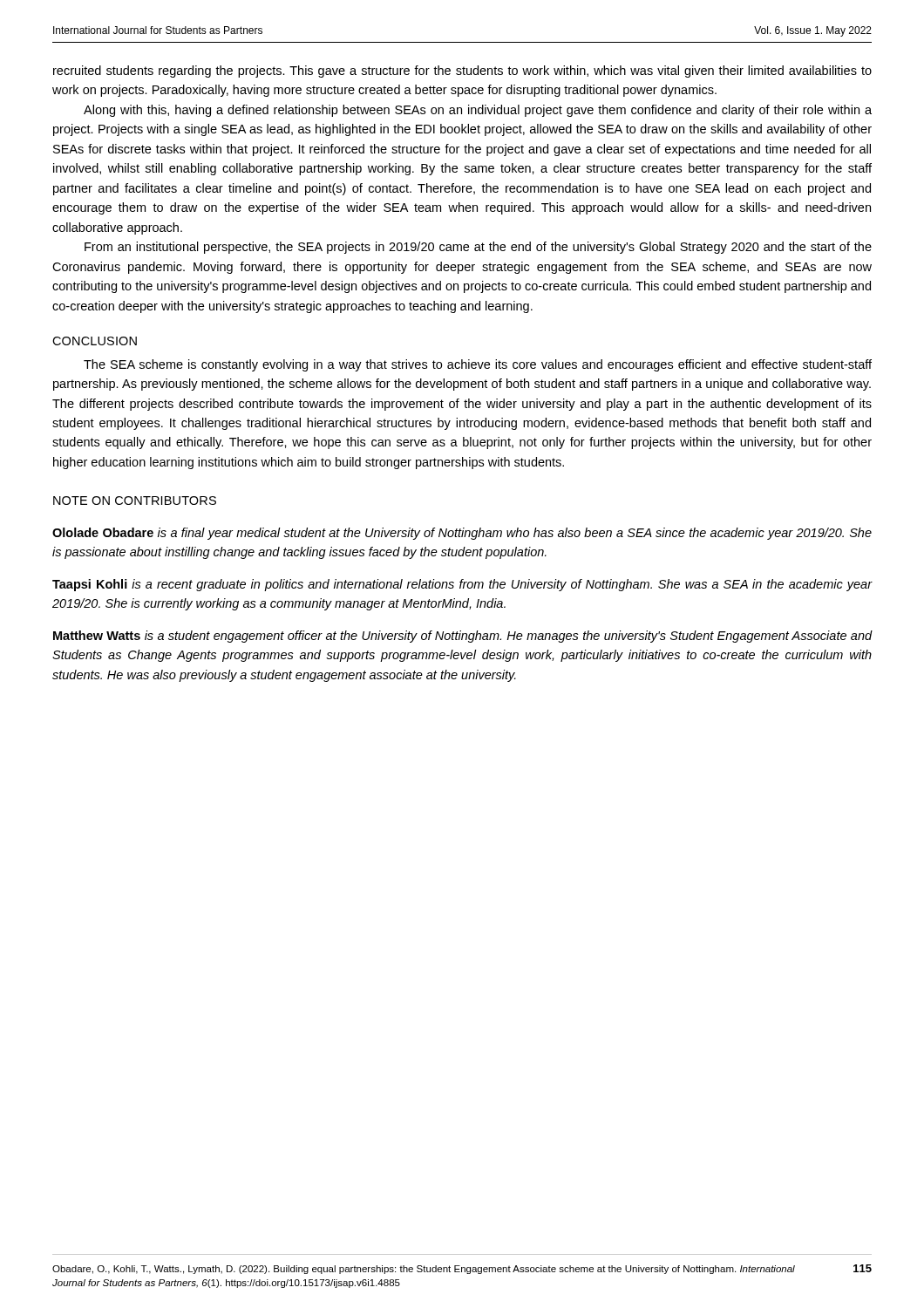924x1308 pixels.
Task: Locate the text block that reads "The SEA scheme"
Action: 462,413
